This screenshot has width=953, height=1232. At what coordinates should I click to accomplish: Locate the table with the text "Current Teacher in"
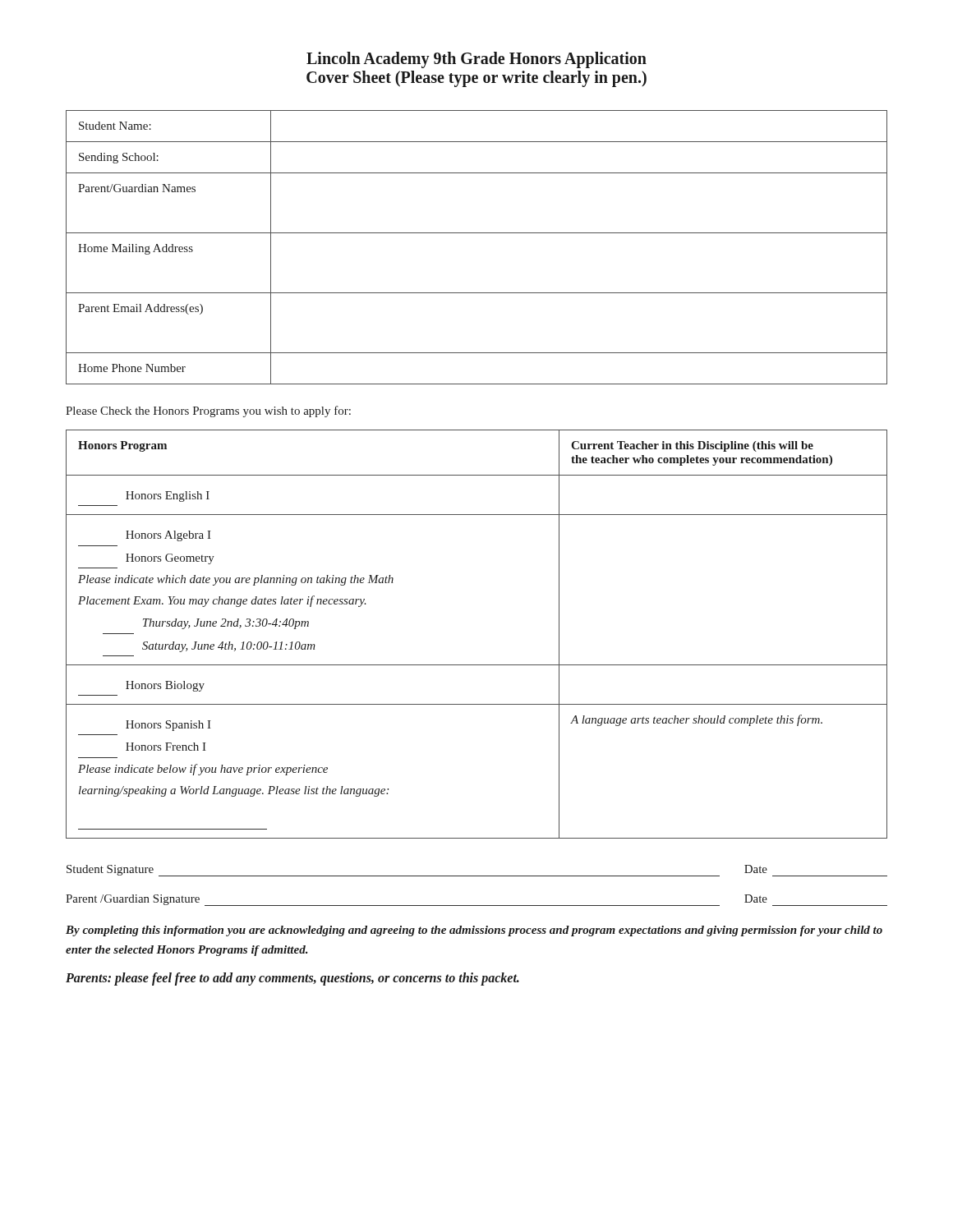[x=476, y=634]
